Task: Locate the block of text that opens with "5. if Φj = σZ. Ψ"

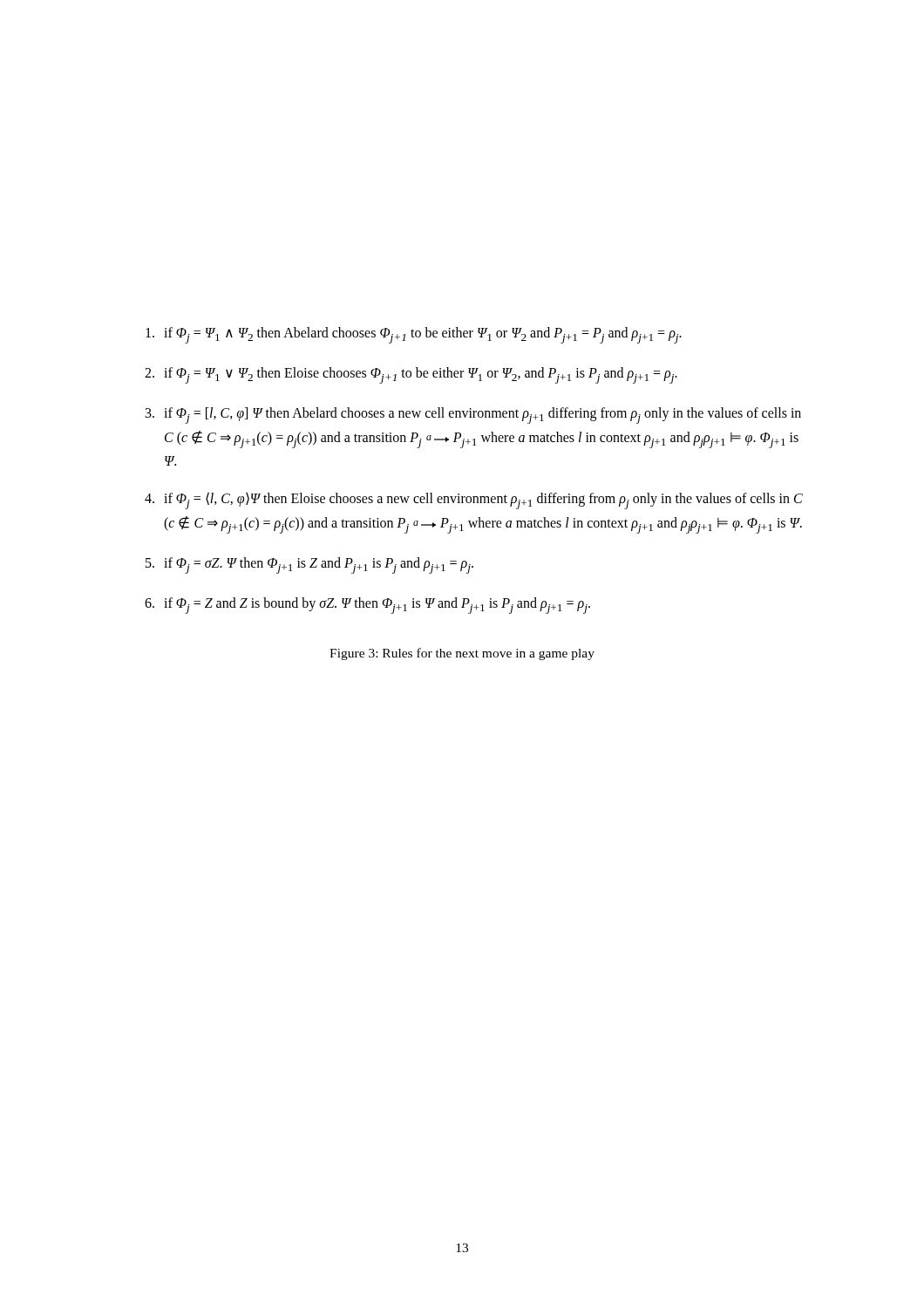Action: coord(462,565)
